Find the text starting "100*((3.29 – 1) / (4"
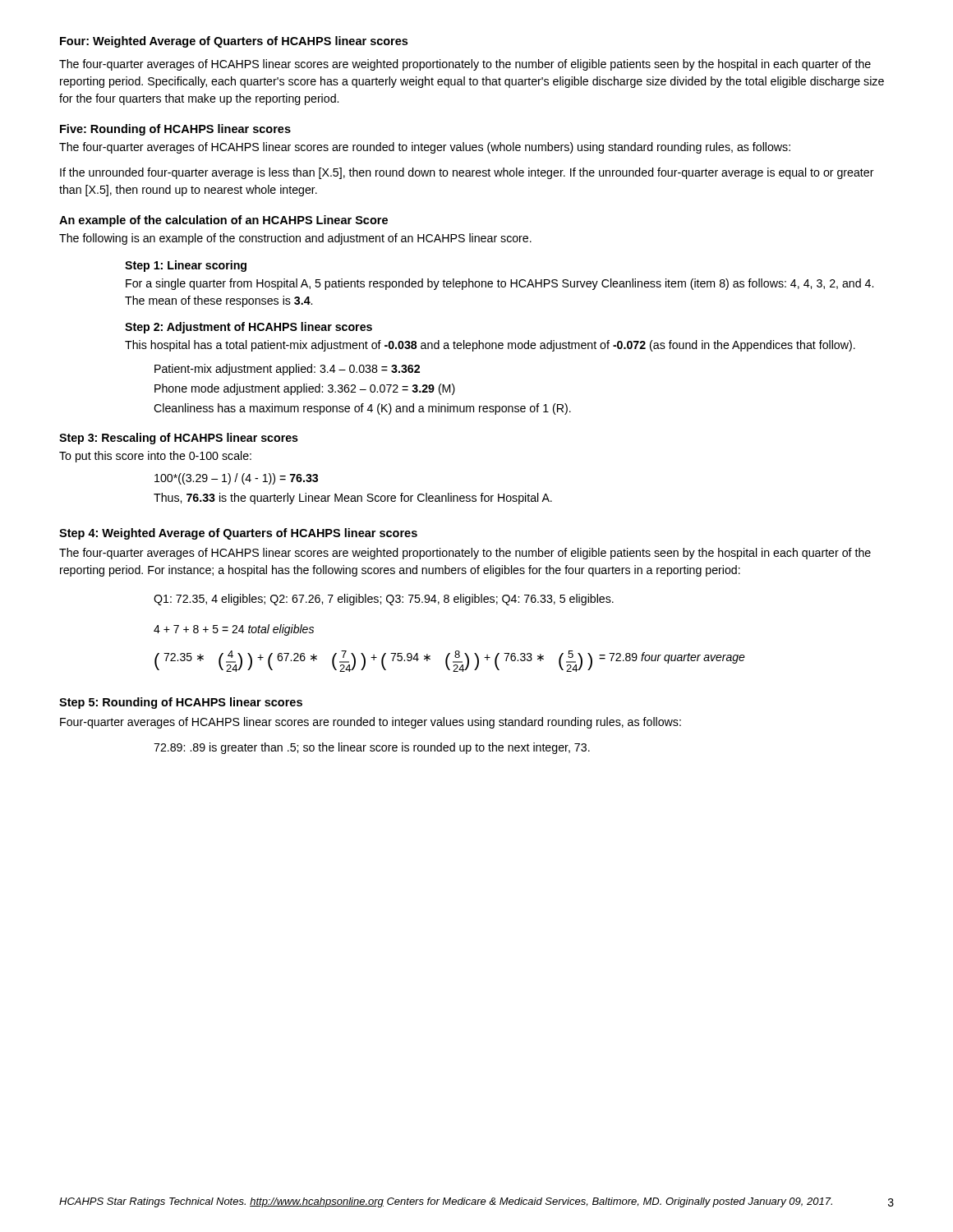Image resolution: width=953 pixels, height=1232 pixels. (353, 488)
